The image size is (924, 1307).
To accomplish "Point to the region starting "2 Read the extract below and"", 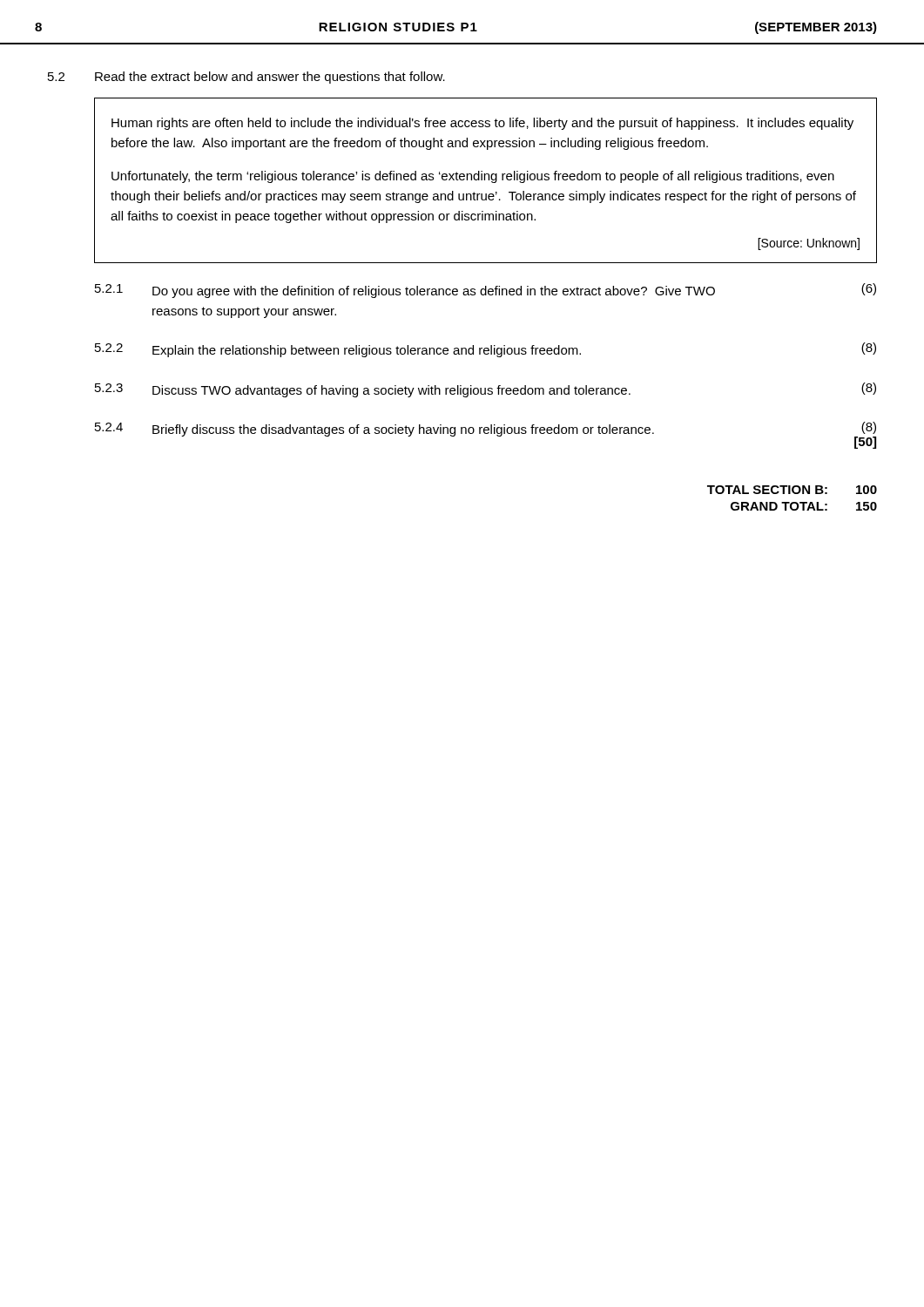I will coord(246,76).
